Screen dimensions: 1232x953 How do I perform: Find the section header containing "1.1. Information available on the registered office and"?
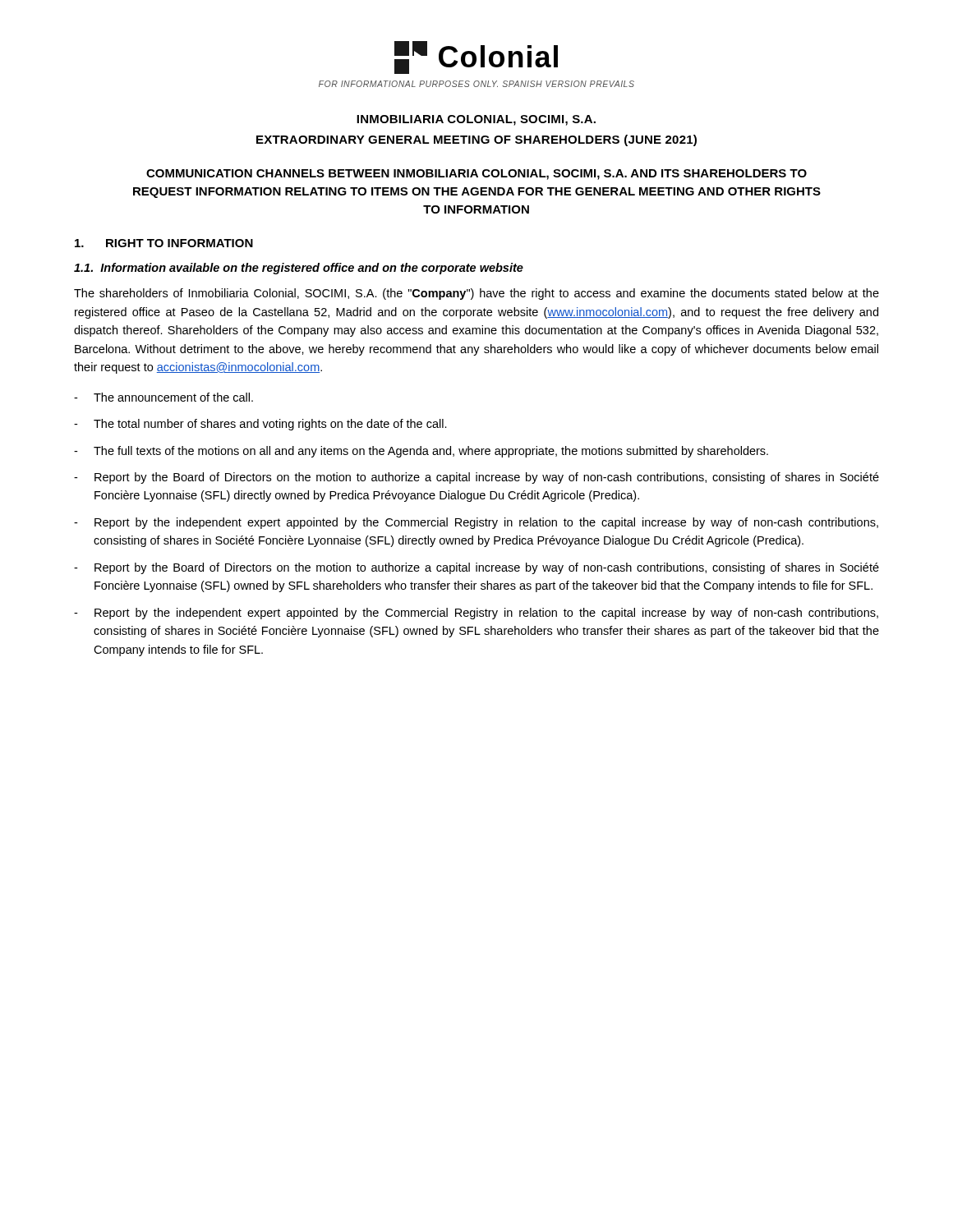(299, 268)
